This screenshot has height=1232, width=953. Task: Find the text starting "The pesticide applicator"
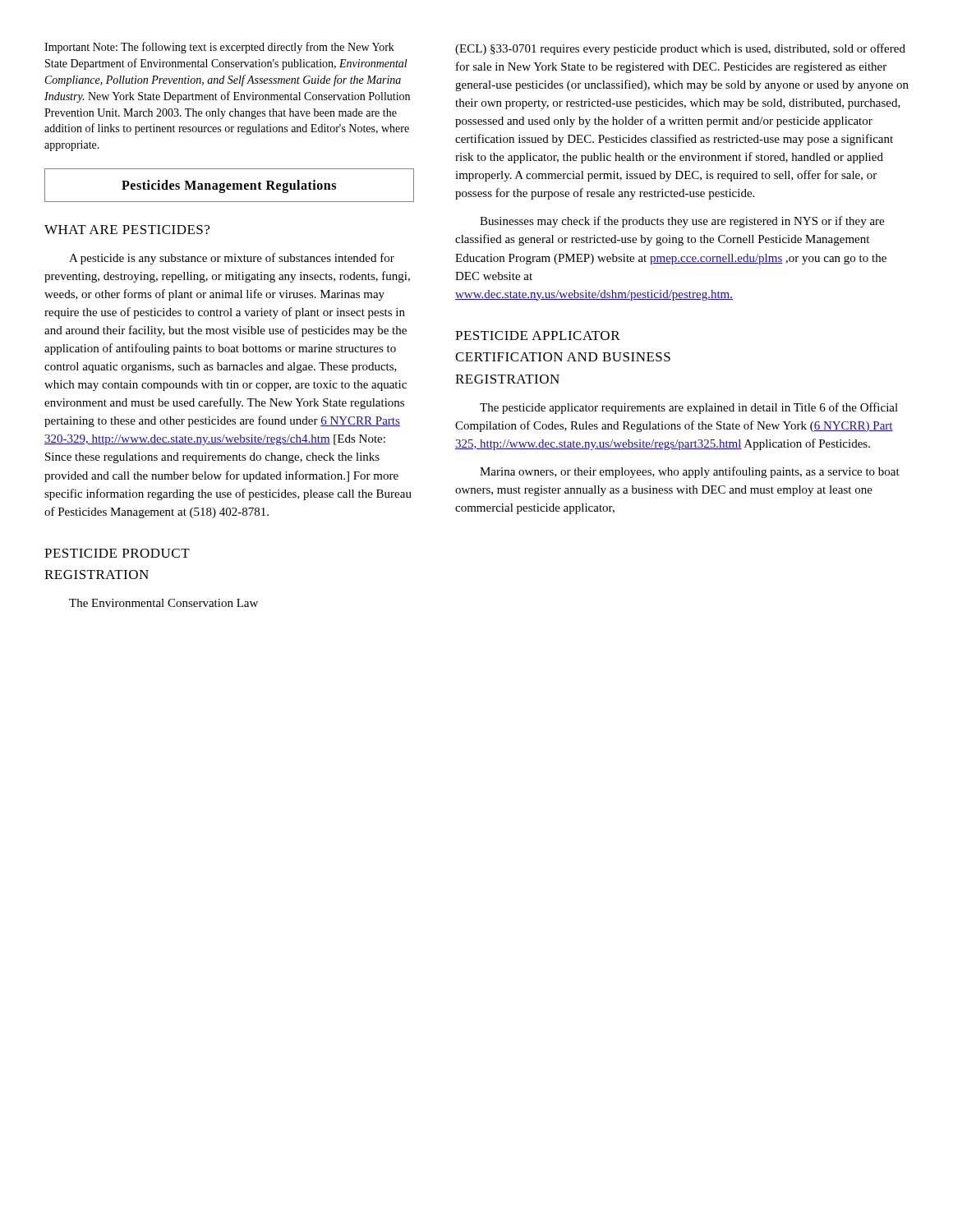(x=677, y=425)
